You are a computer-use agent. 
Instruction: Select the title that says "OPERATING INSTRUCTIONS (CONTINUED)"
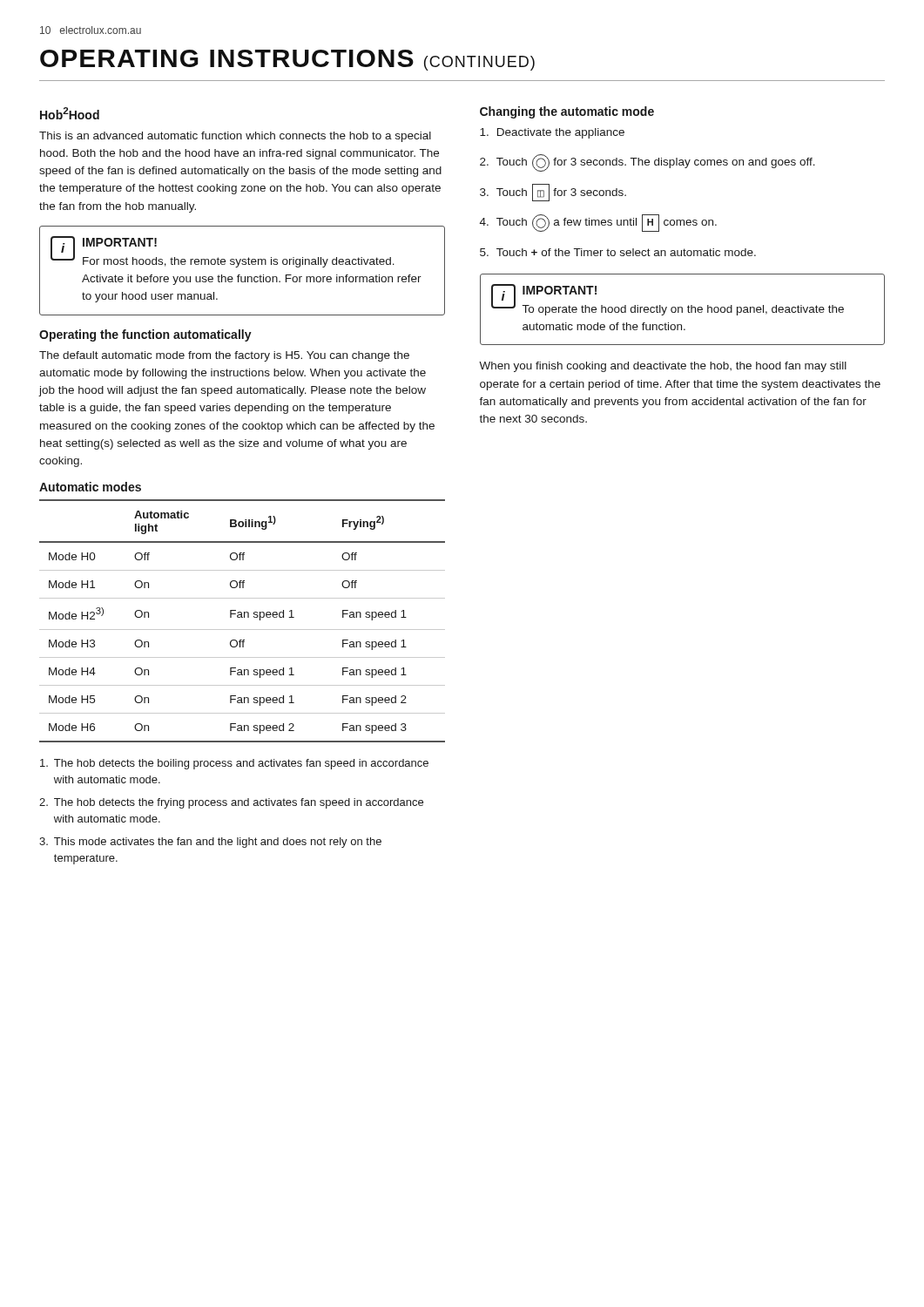point(462,62)
